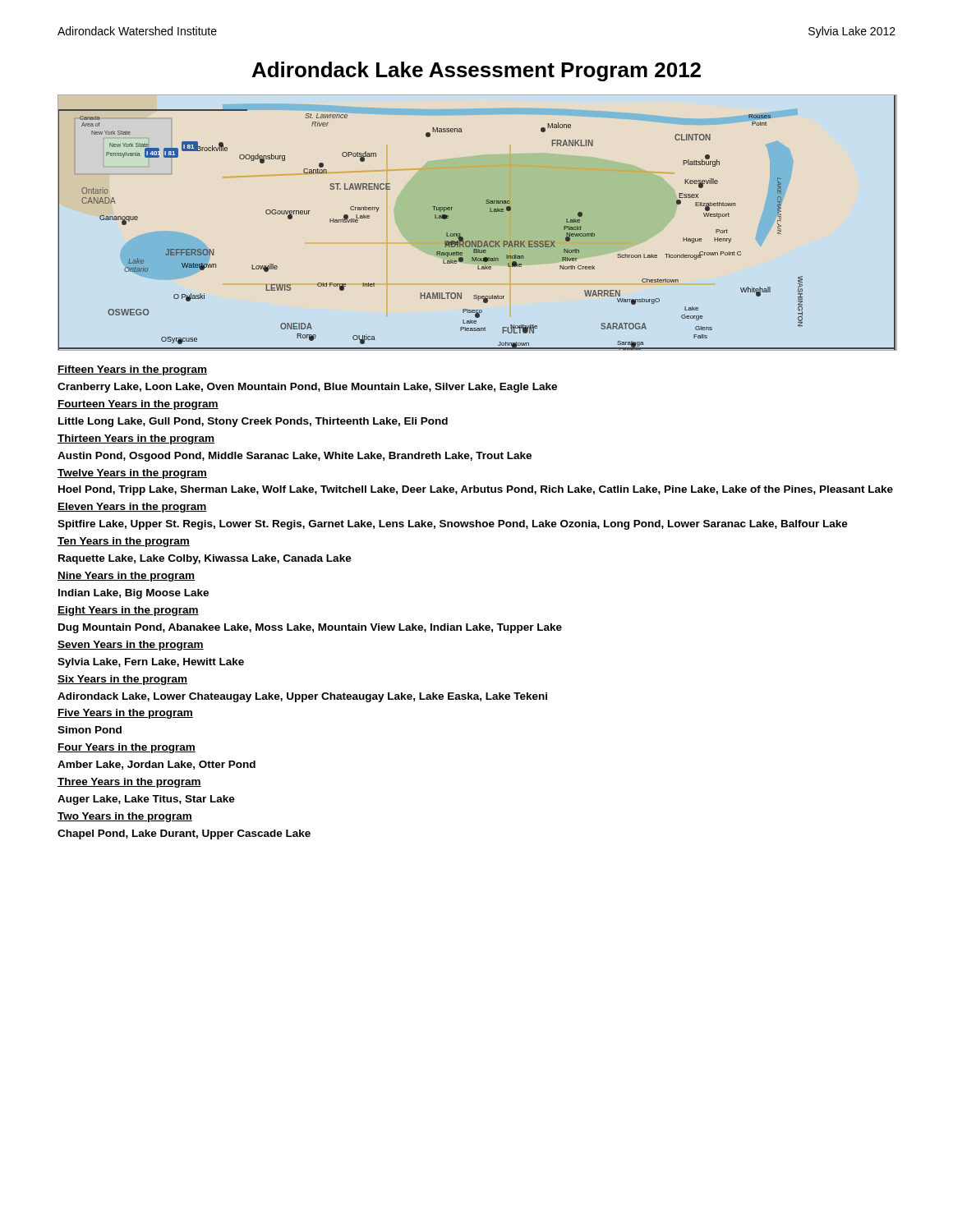Locate the text "Fourteen Years in the program"
This screenshot has height=1232, width=953.
click(138, 404)
